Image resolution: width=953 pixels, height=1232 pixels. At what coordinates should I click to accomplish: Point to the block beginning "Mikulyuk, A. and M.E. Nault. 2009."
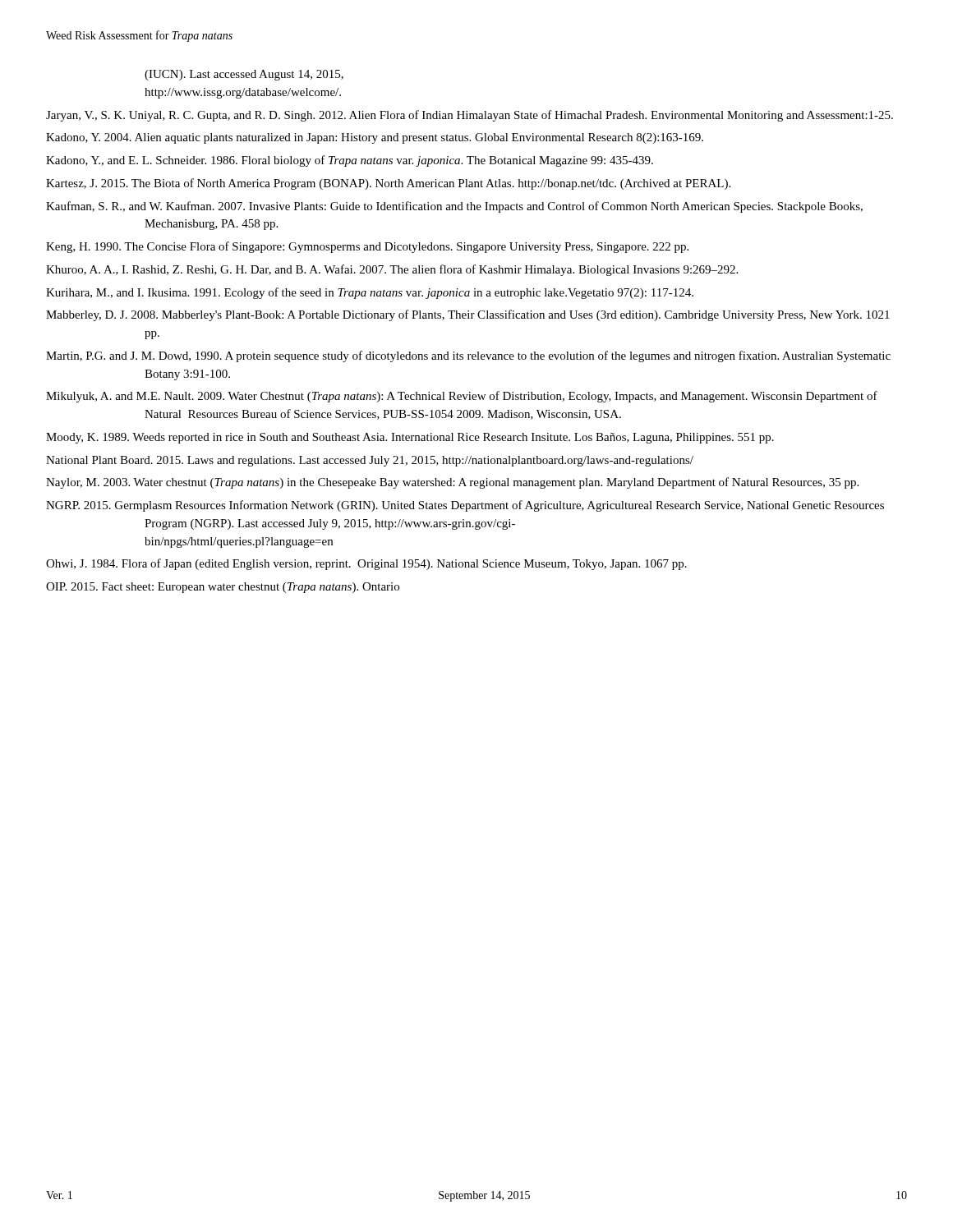point(461,405)
